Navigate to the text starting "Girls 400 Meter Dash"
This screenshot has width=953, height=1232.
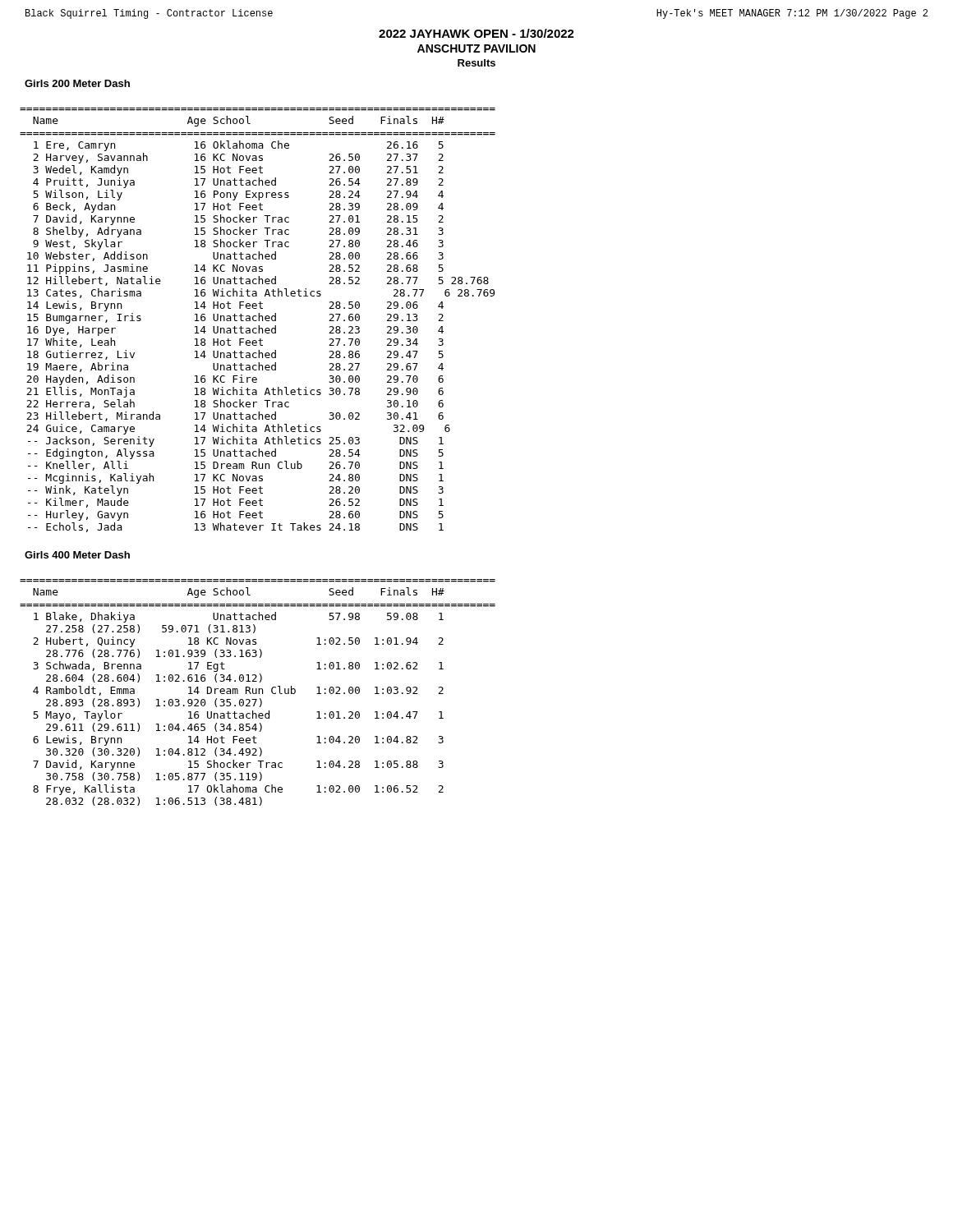77,555
